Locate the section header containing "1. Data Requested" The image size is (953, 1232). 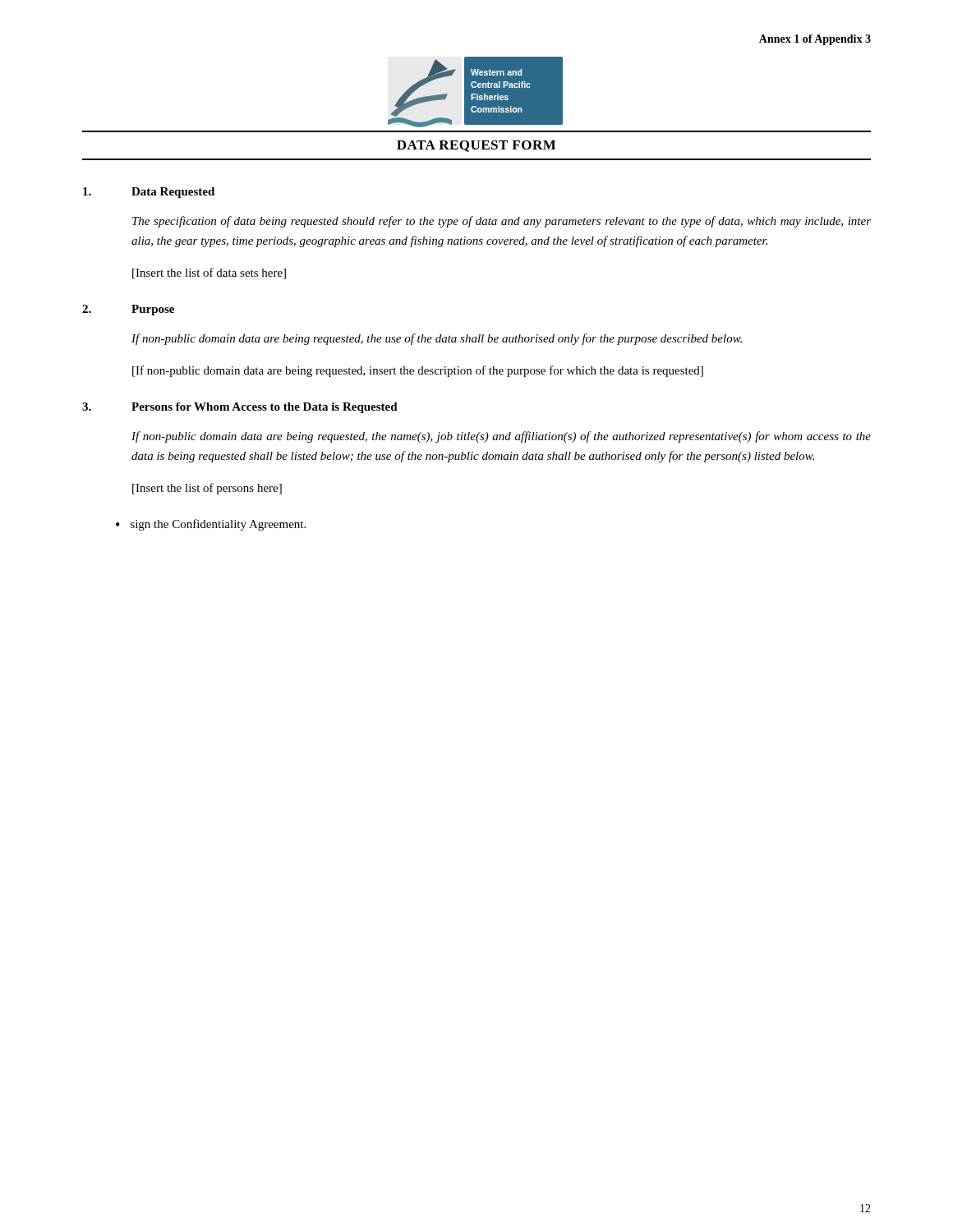click(149, 193)
